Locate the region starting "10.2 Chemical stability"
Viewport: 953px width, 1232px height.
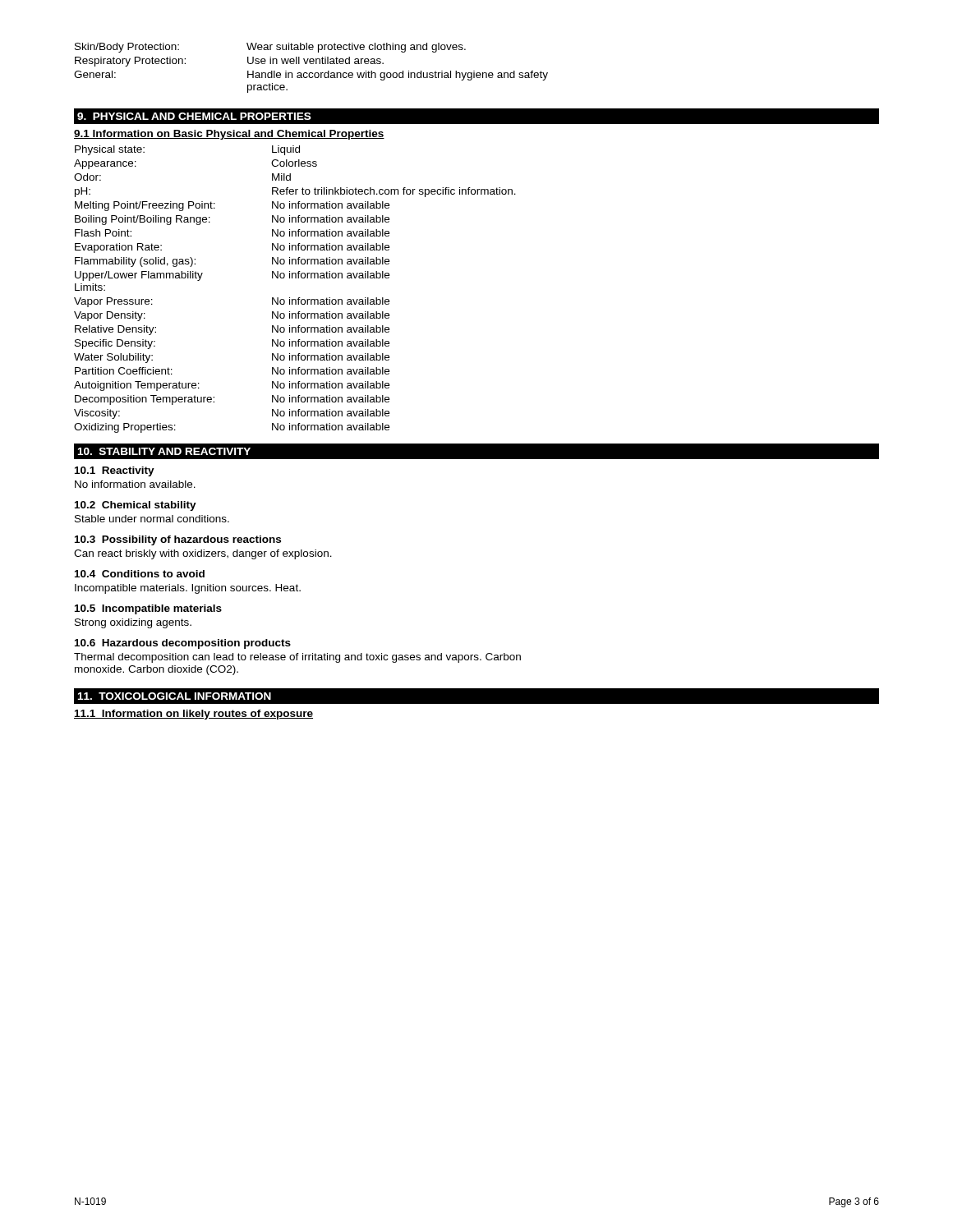(x=135, y=505)
